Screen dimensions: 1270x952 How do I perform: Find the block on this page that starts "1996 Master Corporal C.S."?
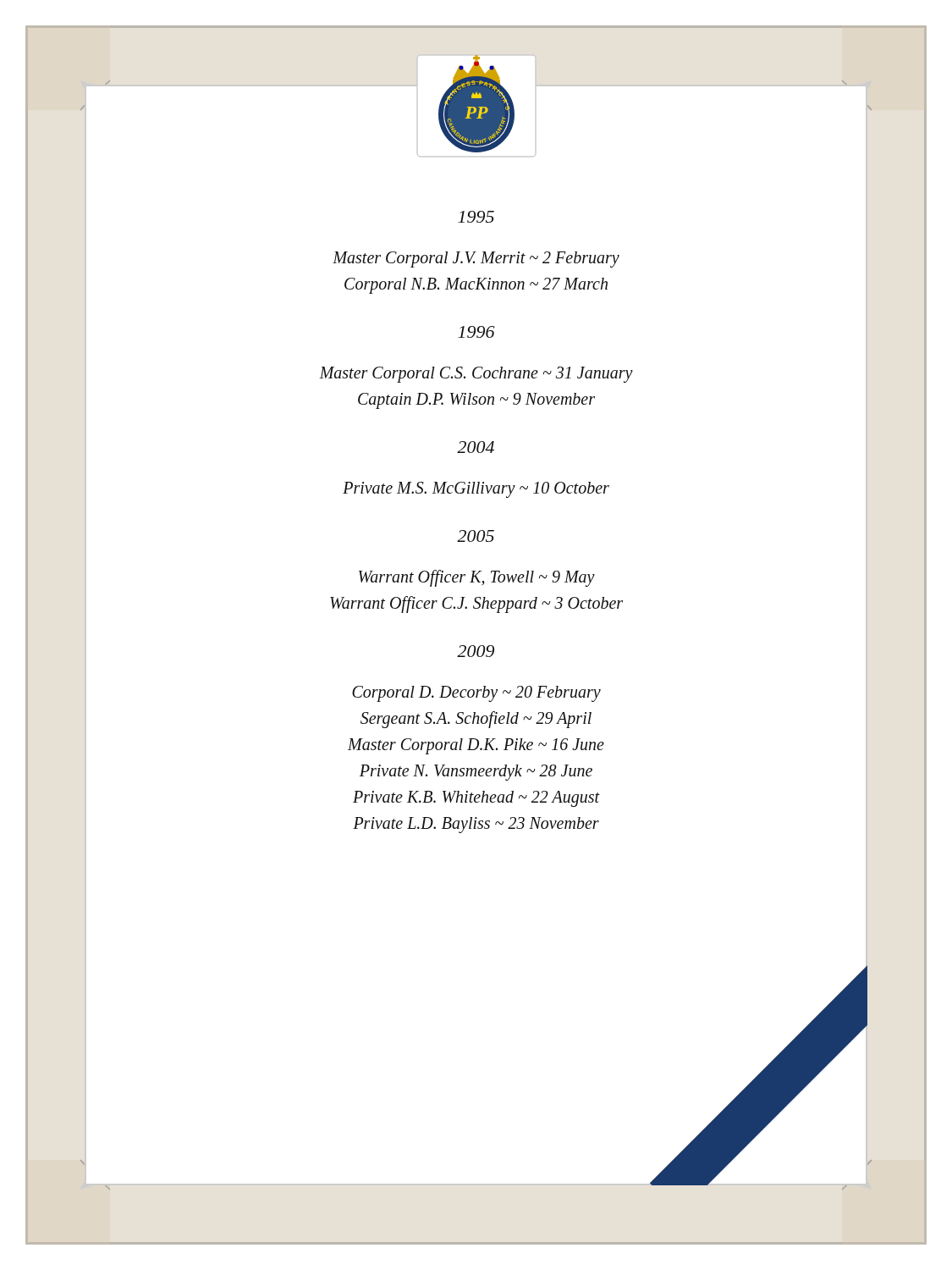[x=476, y=367]
